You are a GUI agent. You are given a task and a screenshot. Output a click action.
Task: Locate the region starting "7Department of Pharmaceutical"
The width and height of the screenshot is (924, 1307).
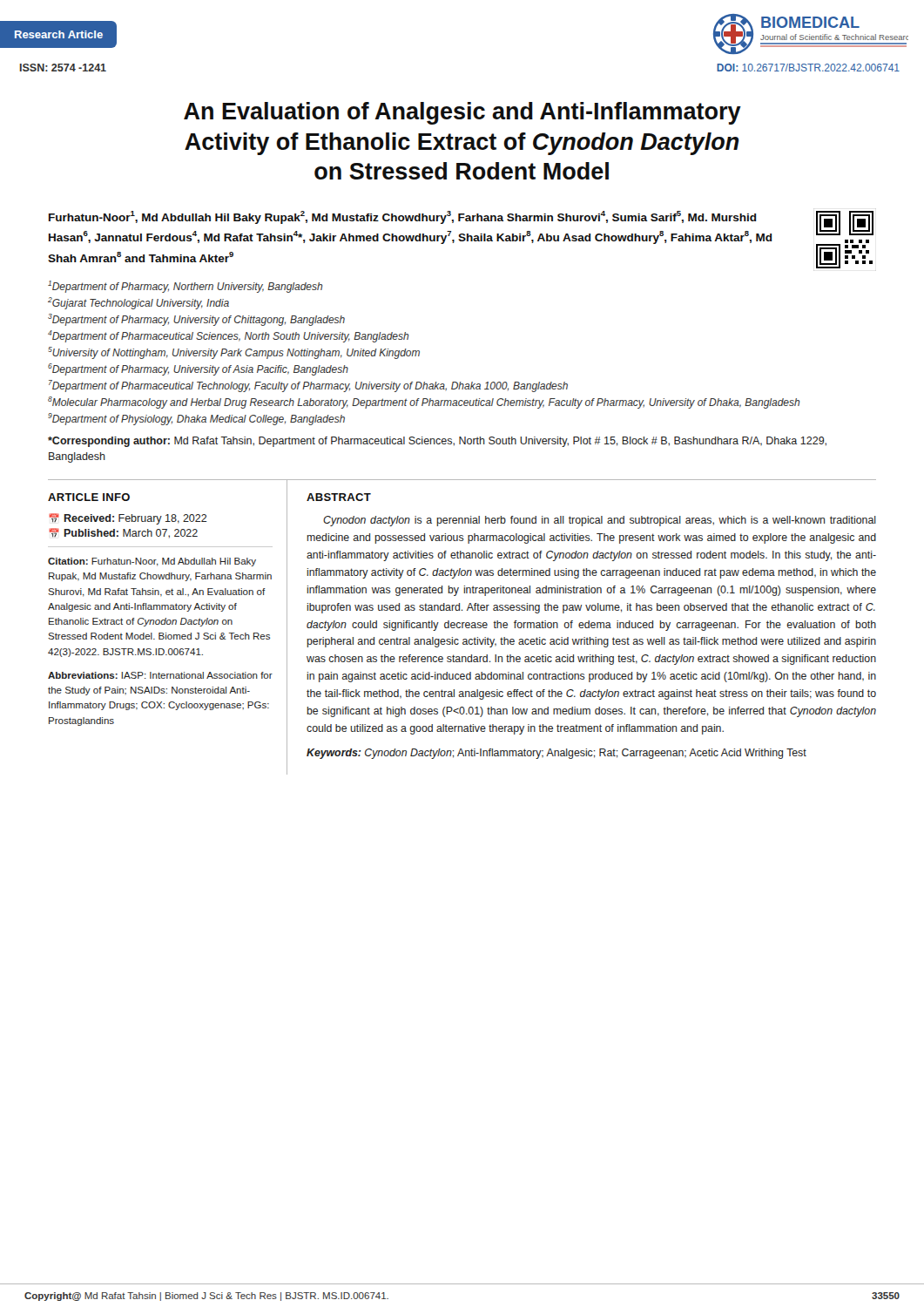point(308,385)
